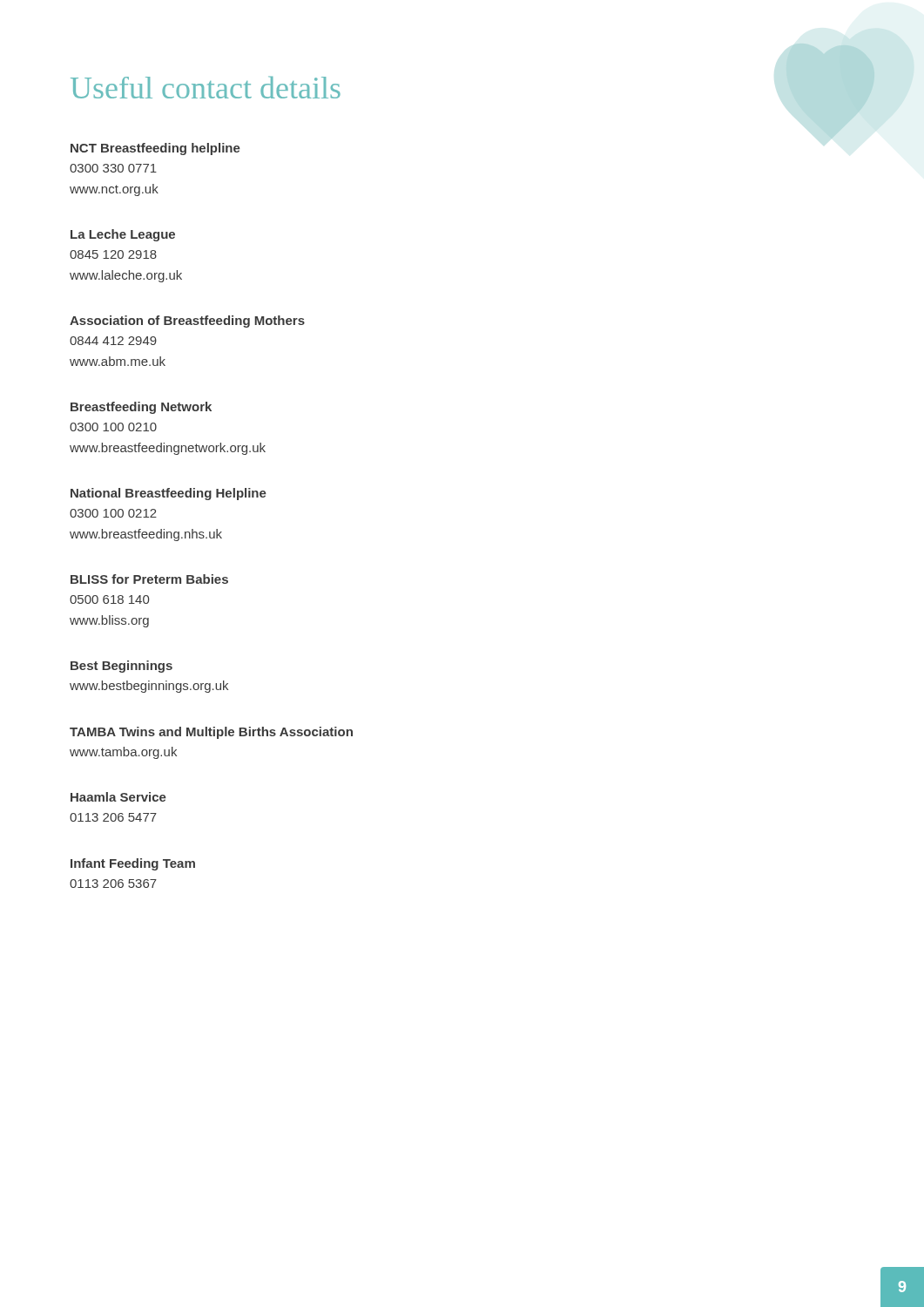
Task: Select the list item that reads "National Breastfeeding Helpline 0300 100 0212 www.breastfeeding.nhs.uk"
Action: (169, 494)
